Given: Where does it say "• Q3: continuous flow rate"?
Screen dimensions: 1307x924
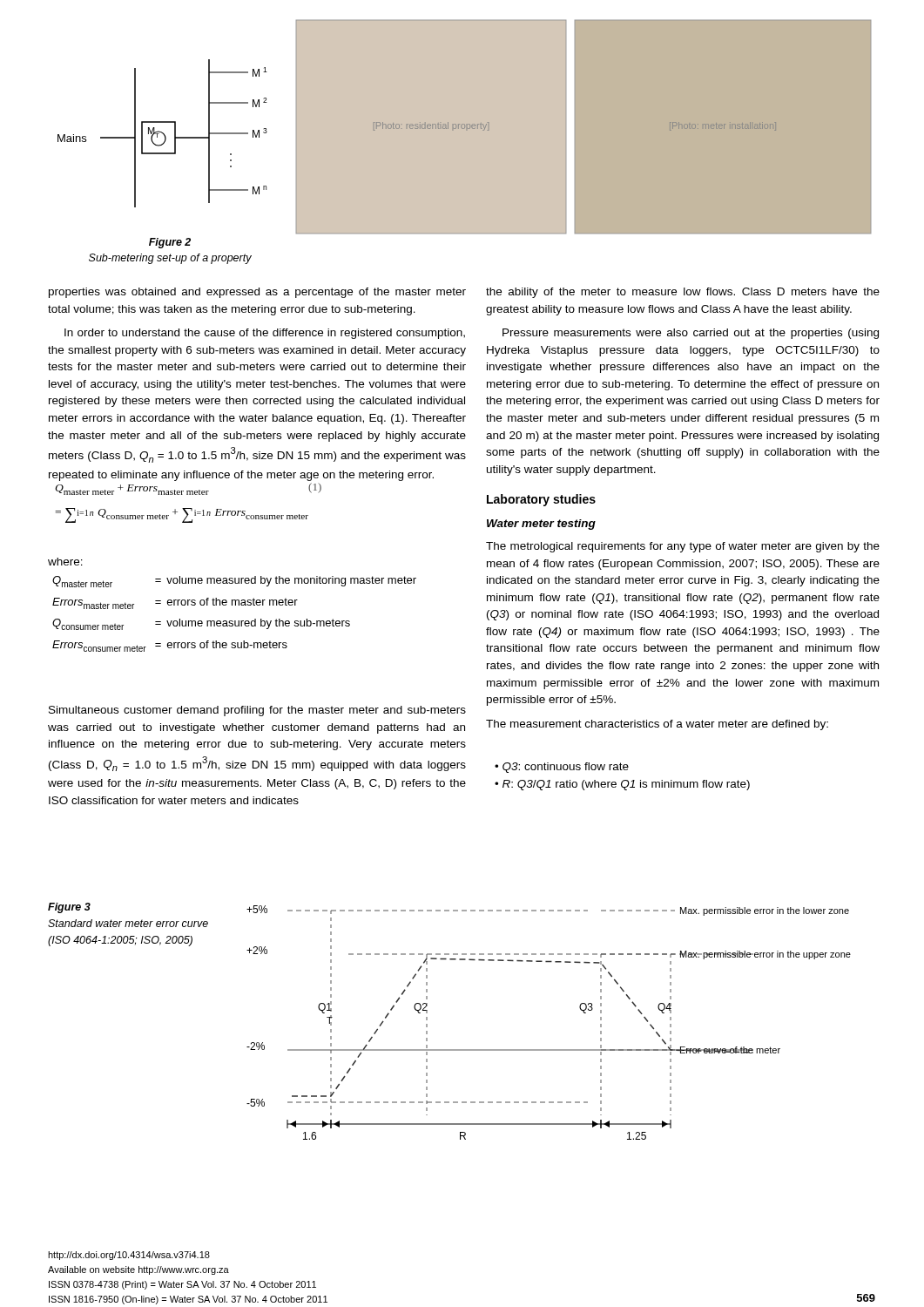Looking at the screenshot, I should tap(562, 766).
